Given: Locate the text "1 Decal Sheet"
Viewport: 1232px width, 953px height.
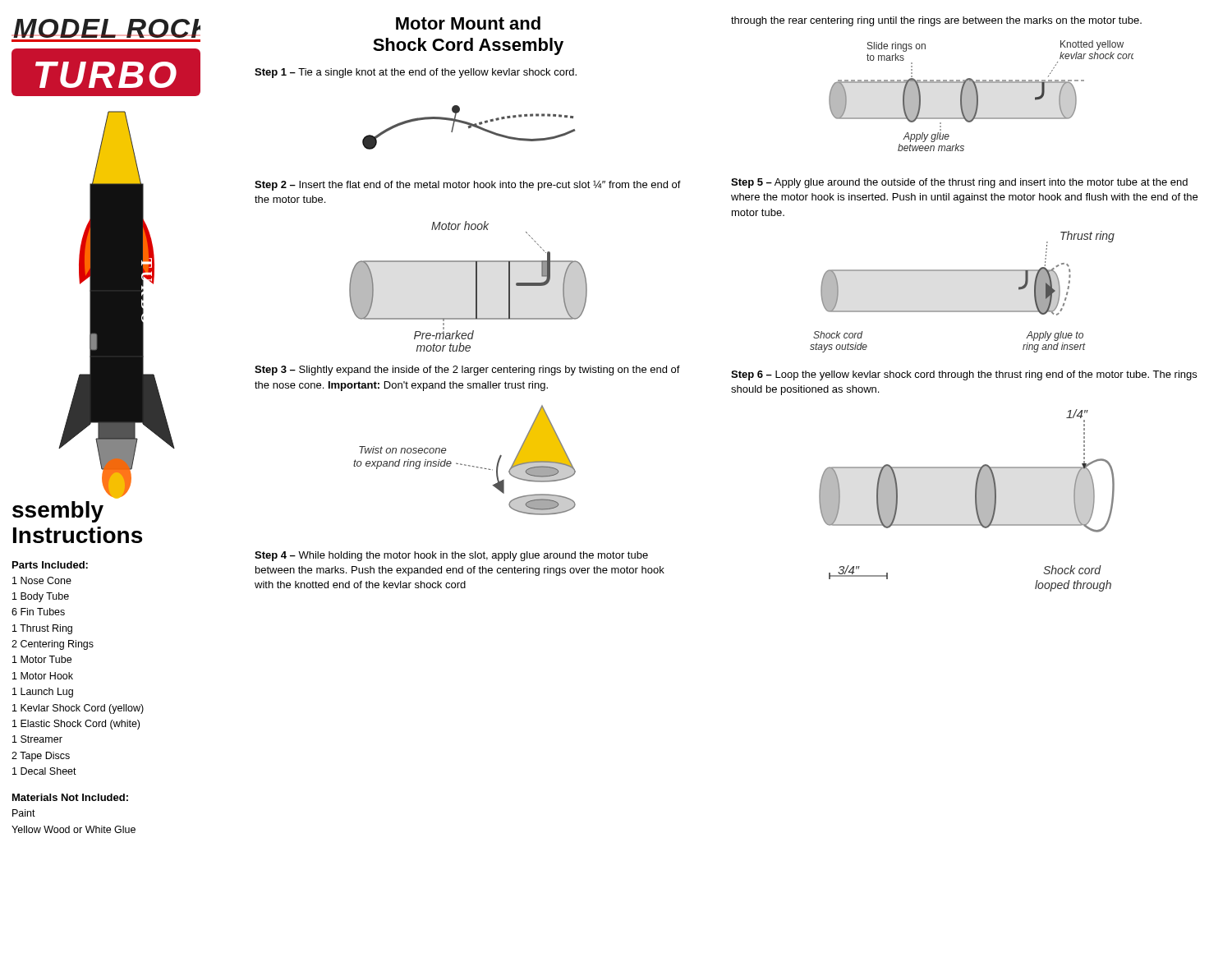Looking at the screenshot, I should tap(44, 772).
